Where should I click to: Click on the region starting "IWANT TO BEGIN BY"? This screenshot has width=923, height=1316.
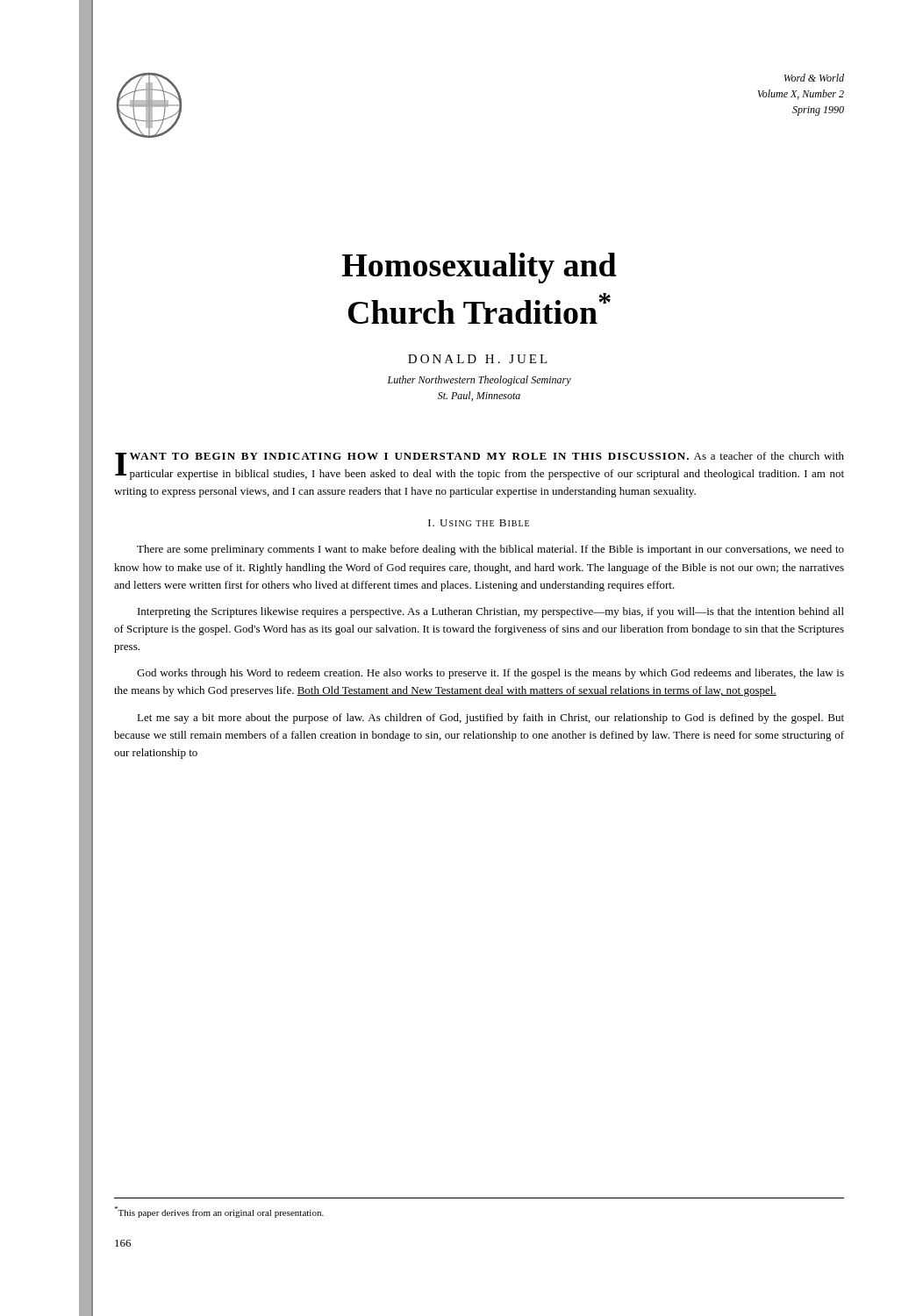479,473
